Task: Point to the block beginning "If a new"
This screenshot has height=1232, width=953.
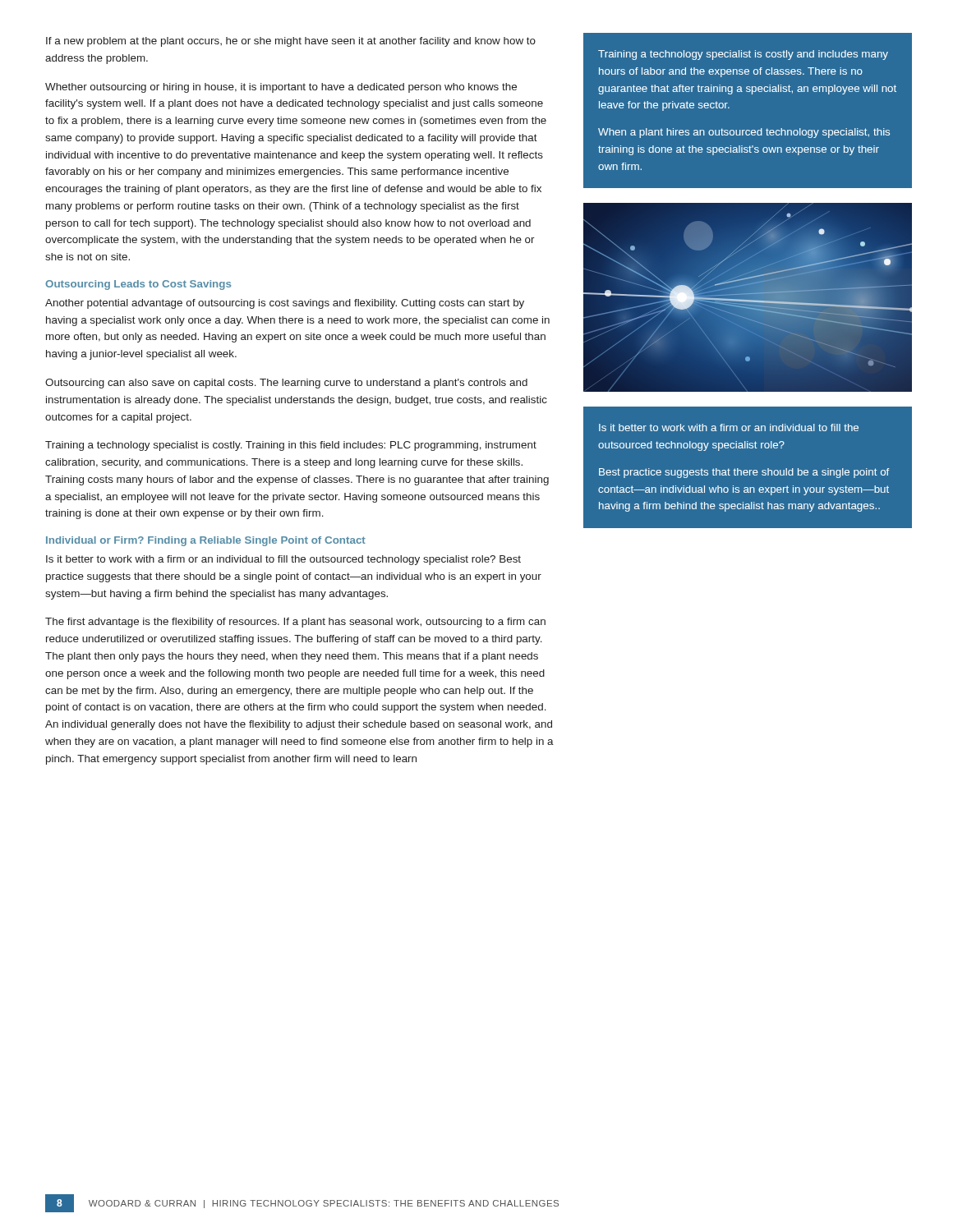Action: (x=290, y=49)
